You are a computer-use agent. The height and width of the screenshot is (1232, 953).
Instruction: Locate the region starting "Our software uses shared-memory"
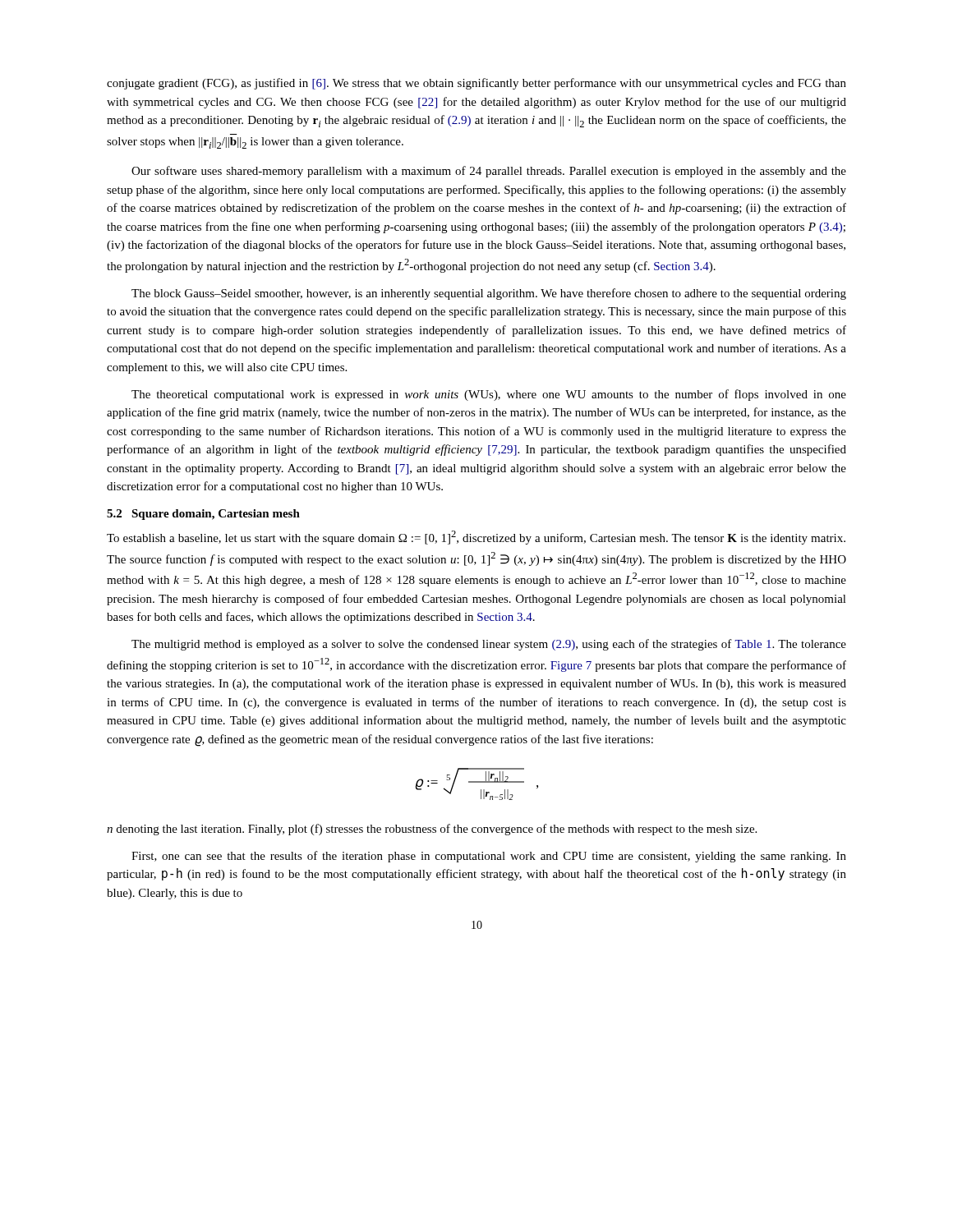(476, 218)
